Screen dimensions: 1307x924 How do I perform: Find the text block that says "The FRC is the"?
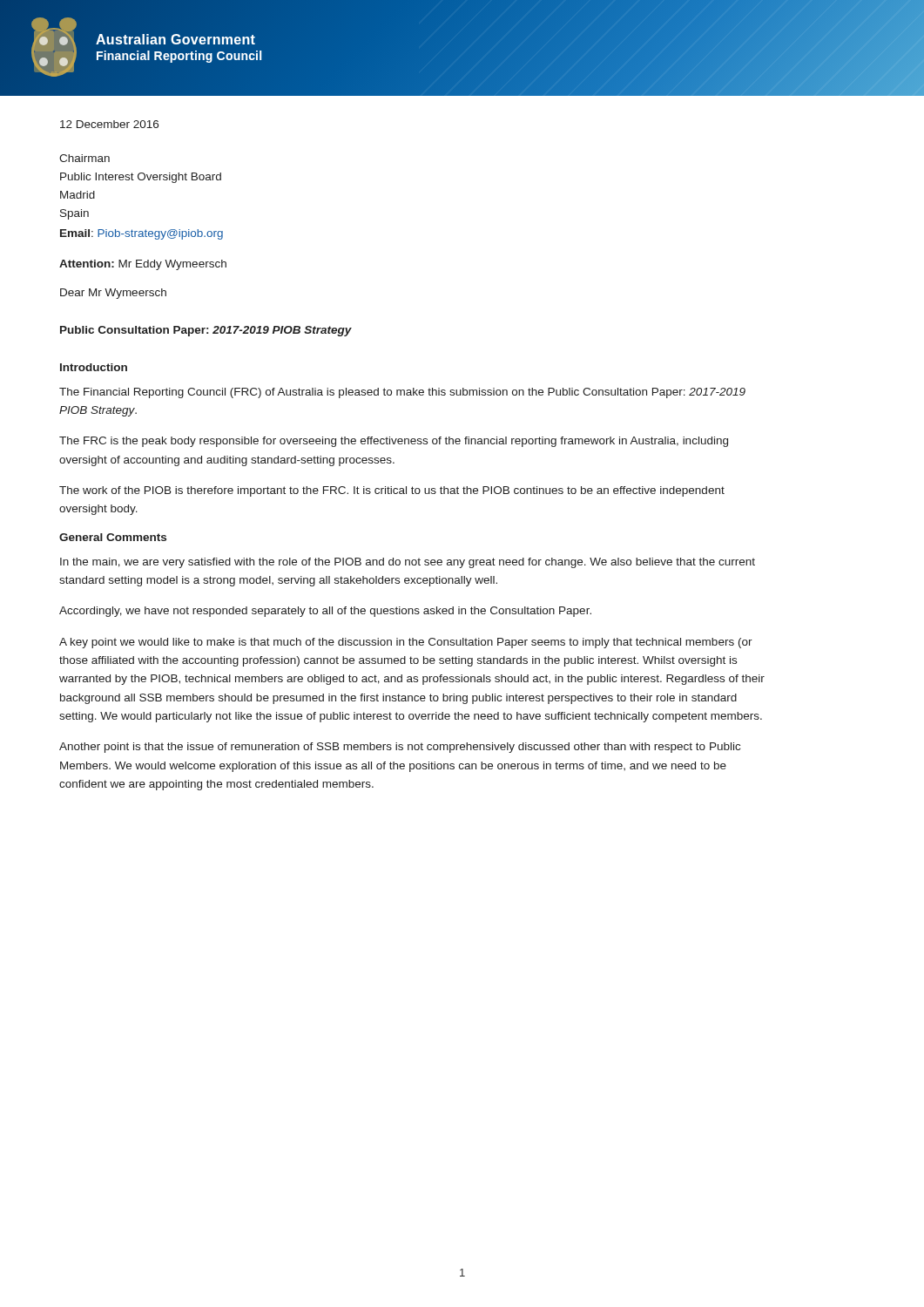click(394, 450)
